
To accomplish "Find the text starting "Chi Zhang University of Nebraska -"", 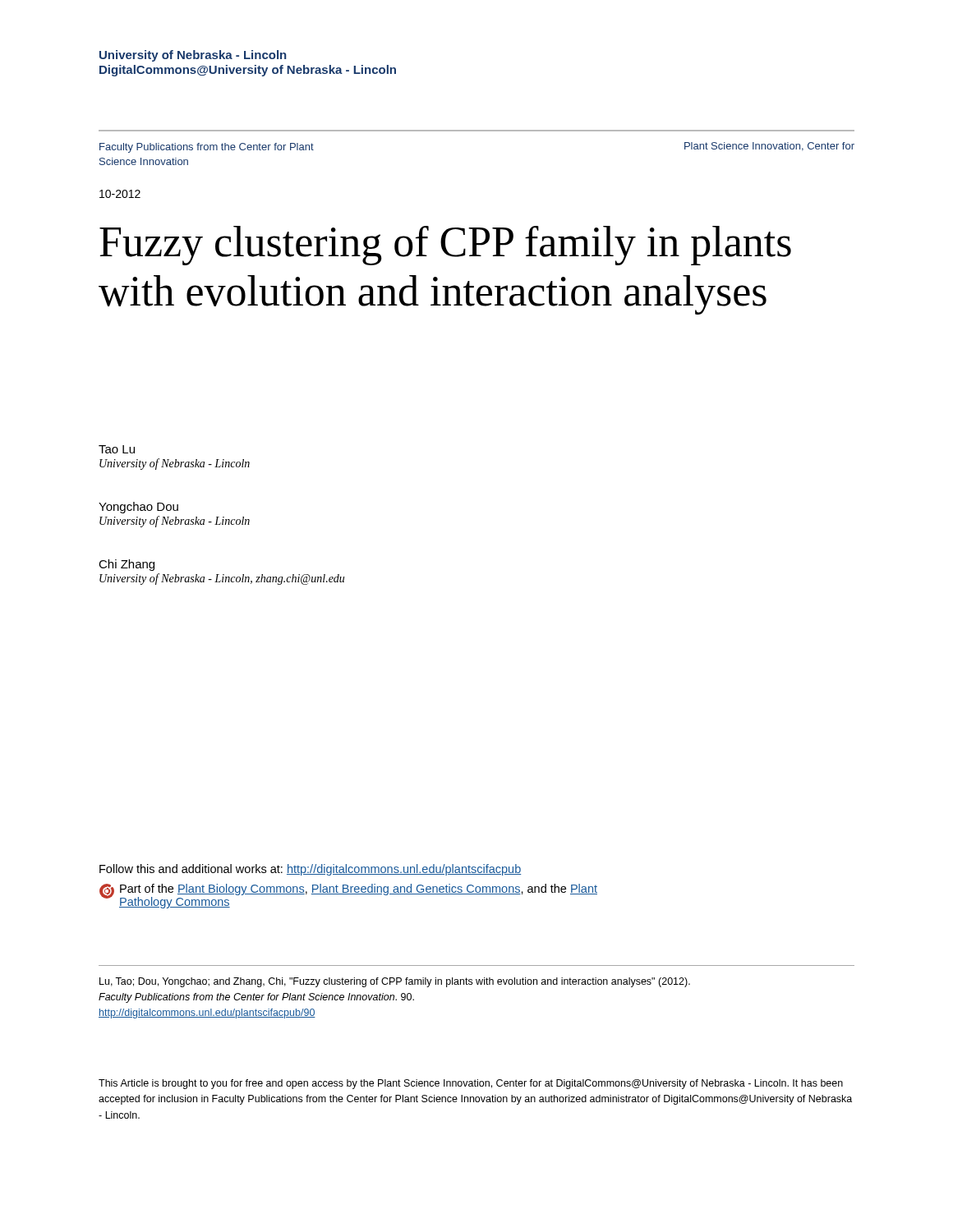I will 222,571.
